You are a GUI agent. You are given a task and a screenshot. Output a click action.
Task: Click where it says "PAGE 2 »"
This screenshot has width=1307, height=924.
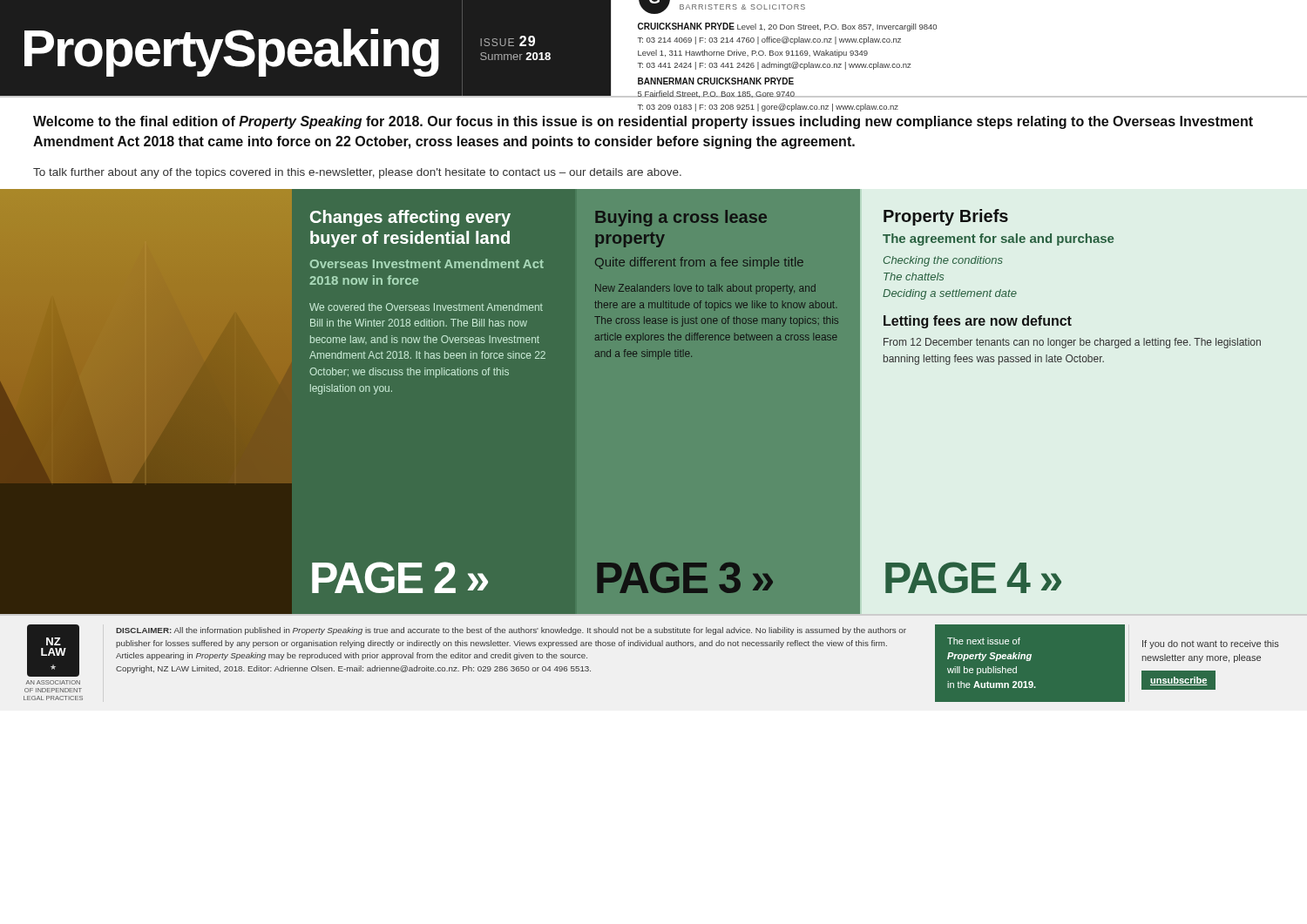tap(399, 578)
